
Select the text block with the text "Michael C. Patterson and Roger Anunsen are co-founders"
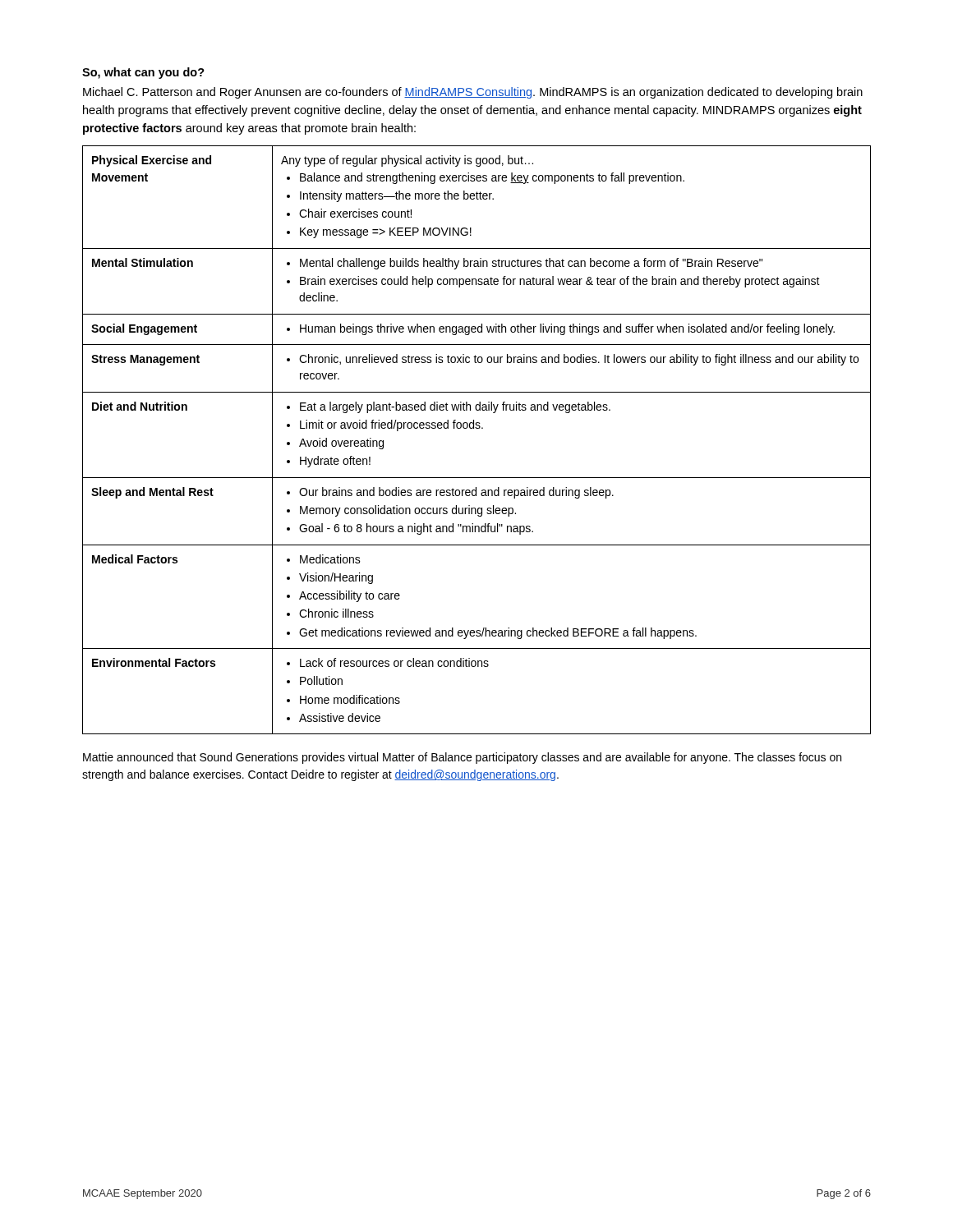click(x=472, y=110)
